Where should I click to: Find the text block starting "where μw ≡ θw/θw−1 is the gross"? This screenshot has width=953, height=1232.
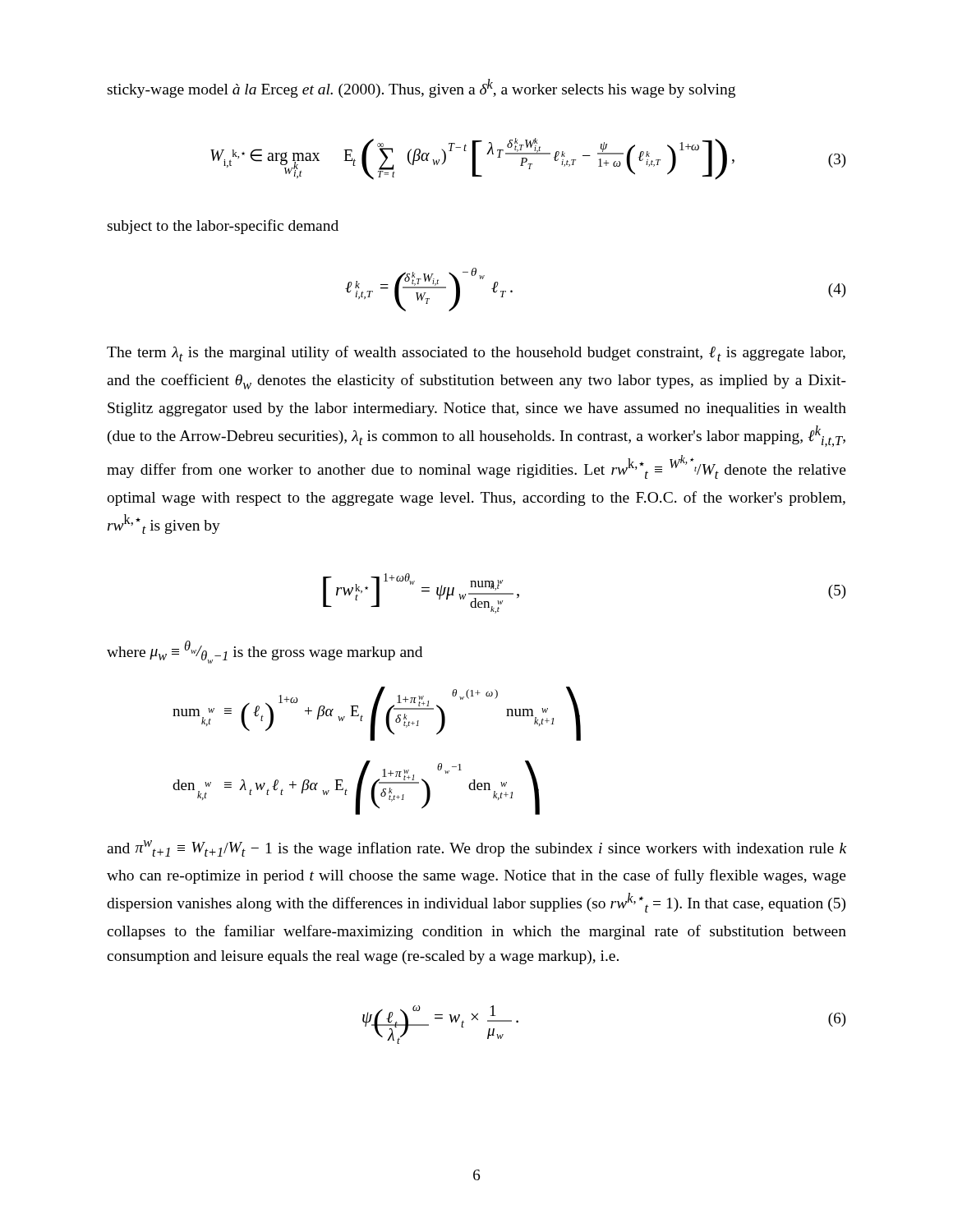coord(265,652)
